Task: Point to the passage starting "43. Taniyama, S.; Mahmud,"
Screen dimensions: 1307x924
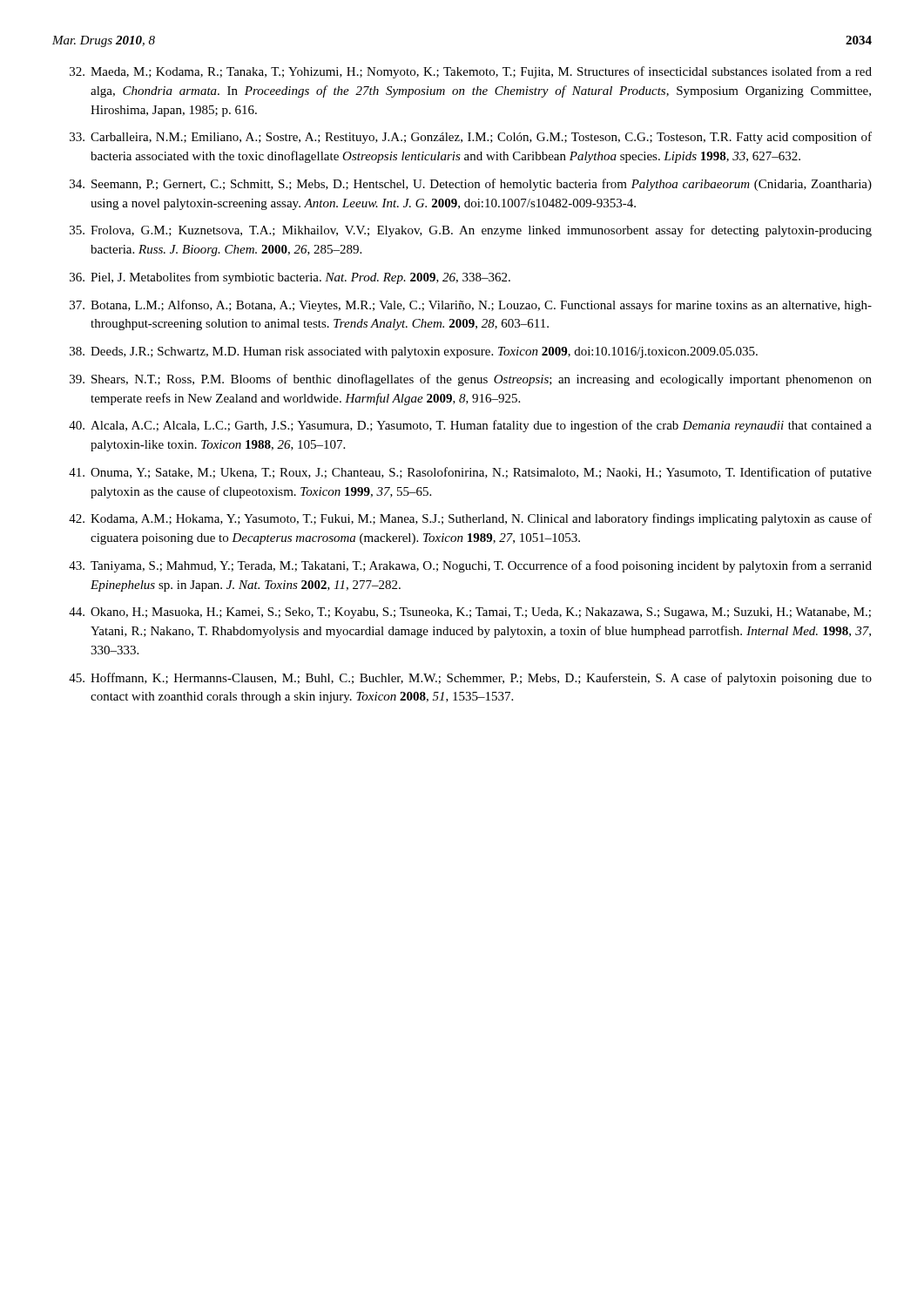Action: [462, 575]
